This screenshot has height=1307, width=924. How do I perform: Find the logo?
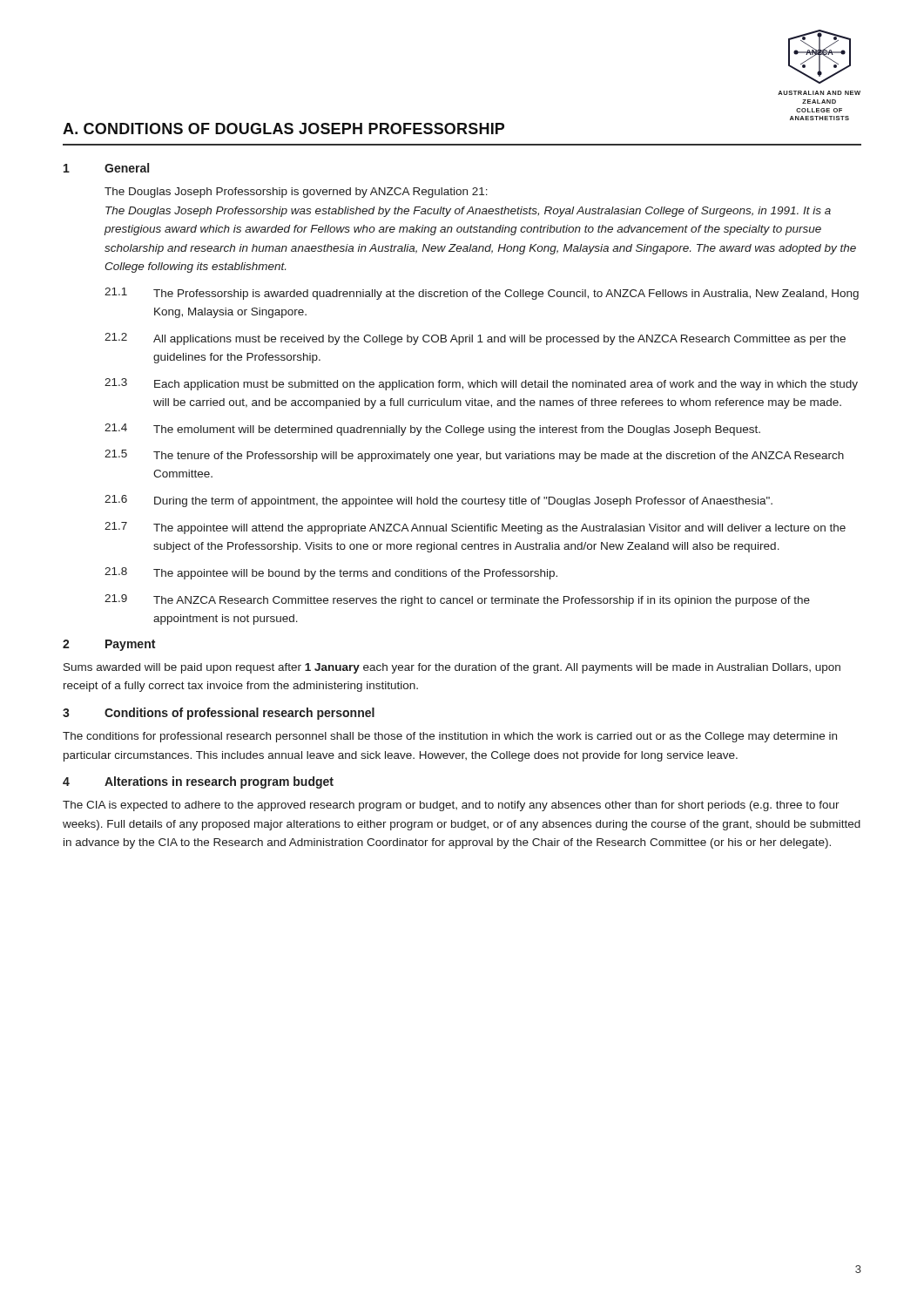coord(819,74)
